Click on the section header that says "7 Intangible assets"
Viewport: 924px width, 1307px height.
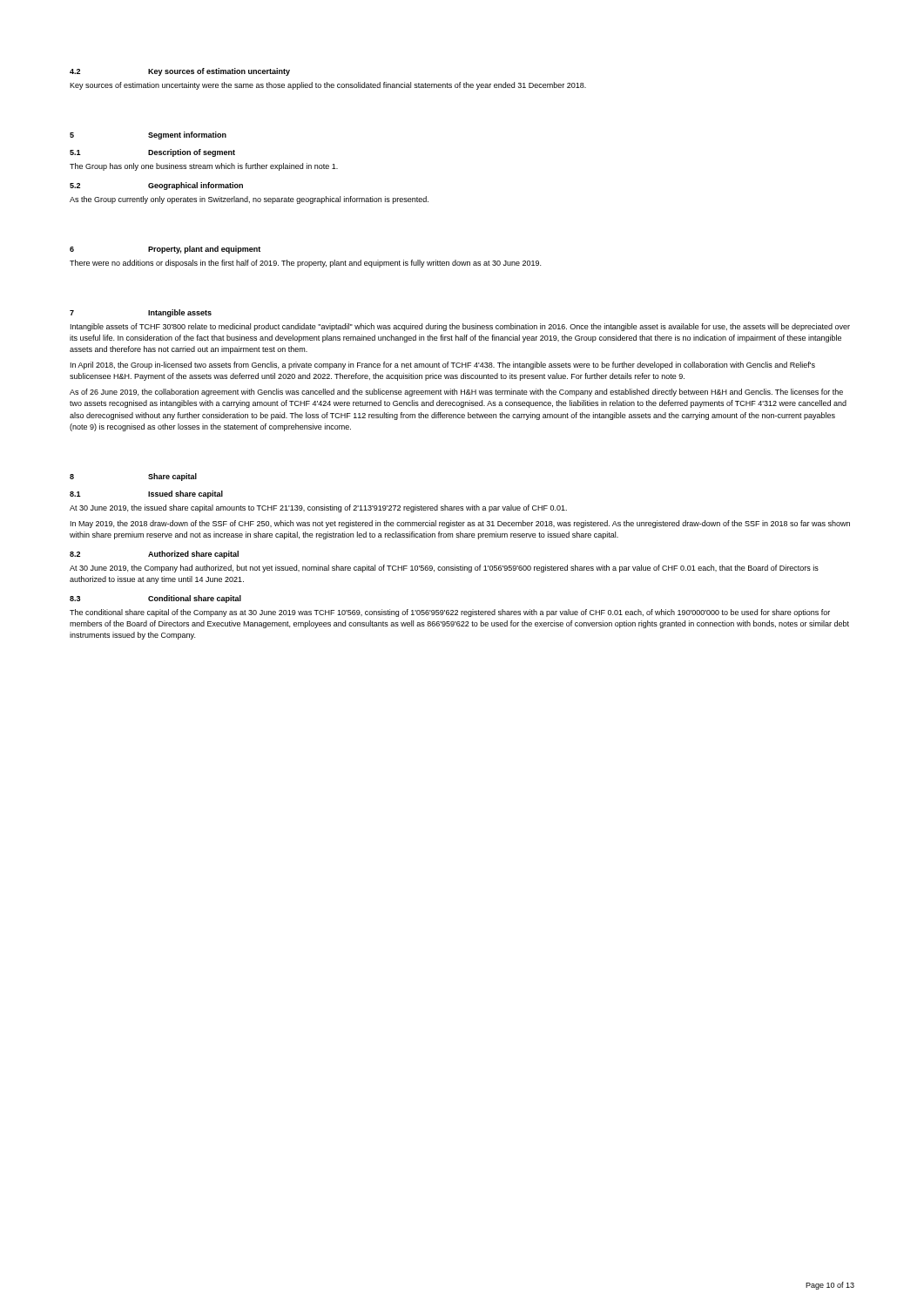coord(141,313)
